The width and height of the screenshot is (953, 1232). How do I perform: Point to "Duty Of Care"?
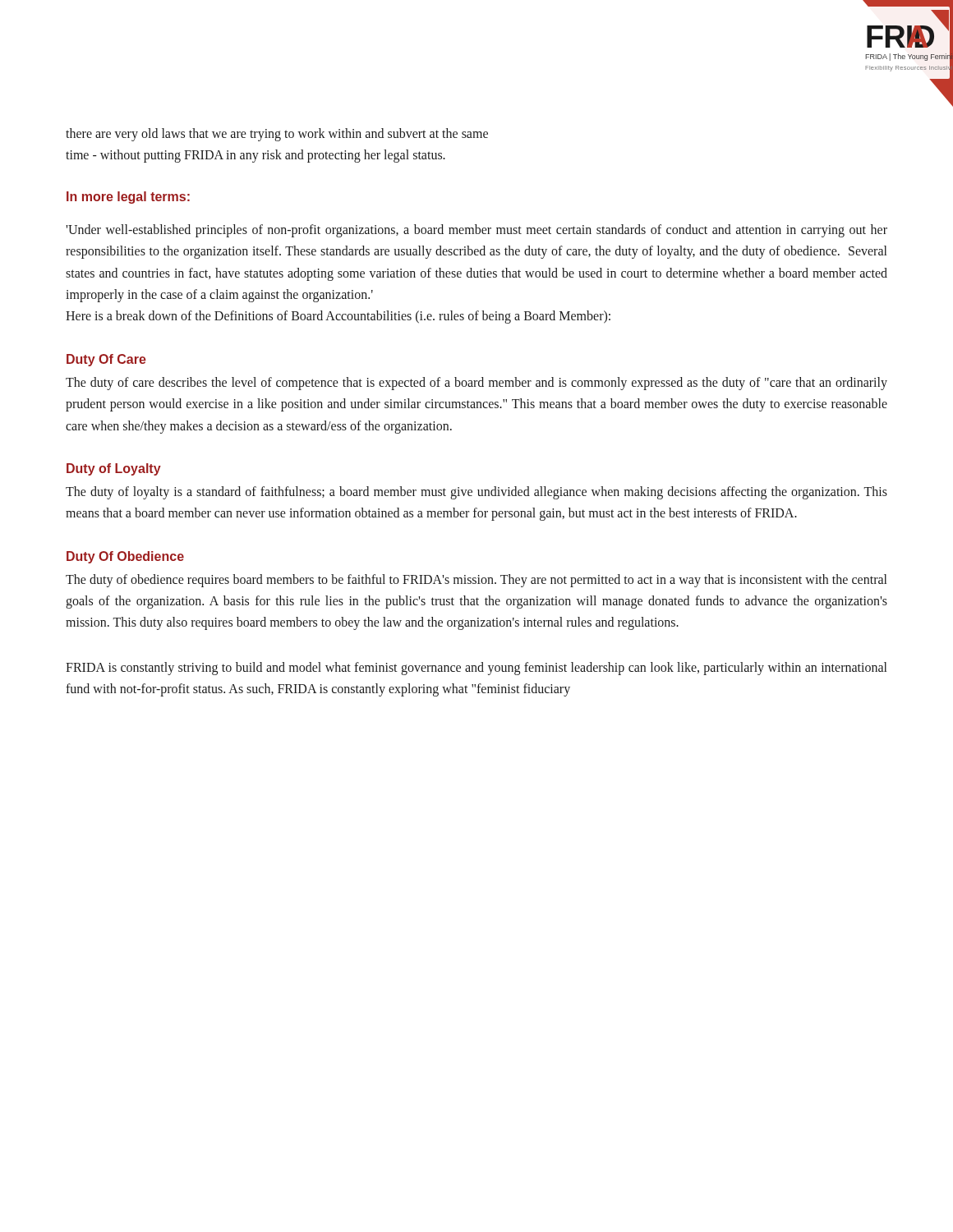pyautogui.click(x=106, y=359)
